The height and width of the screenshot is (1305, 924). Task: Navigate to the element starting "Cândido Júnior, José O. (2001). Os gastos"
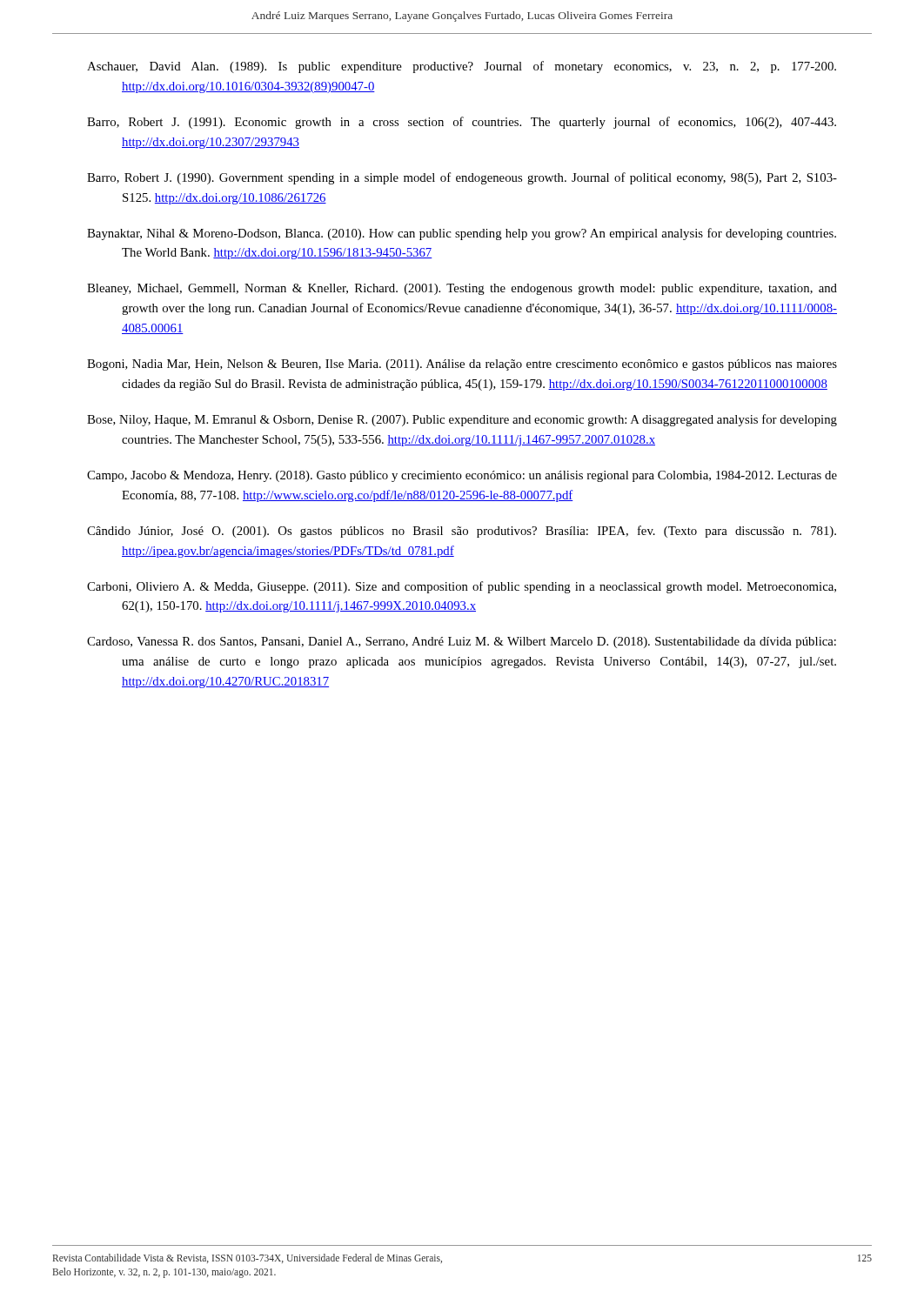click(x=462, y=540)
